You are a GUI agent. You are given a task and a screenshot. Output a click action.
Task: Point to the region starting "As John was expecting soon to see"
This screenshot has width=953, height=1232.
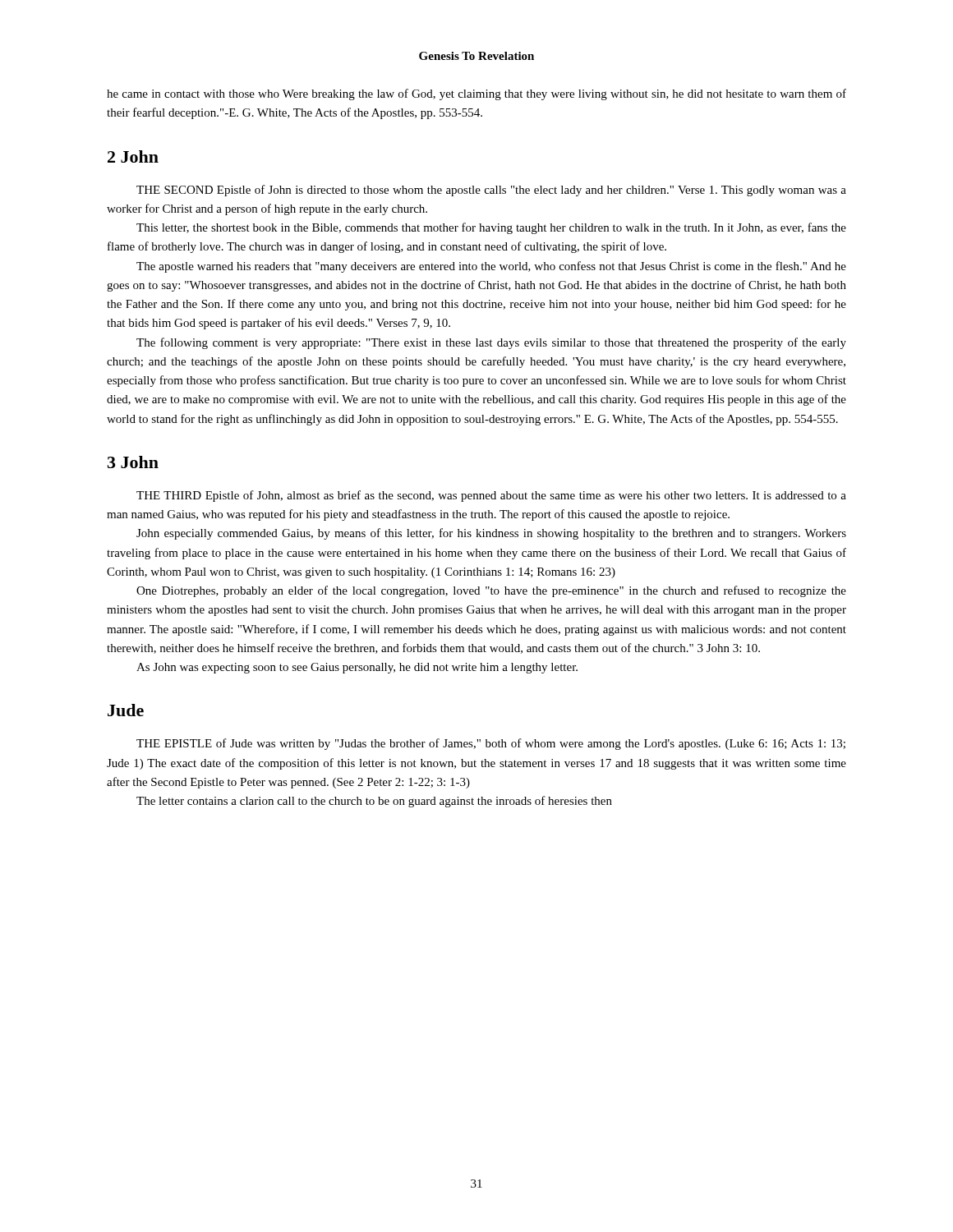point(357,667)
